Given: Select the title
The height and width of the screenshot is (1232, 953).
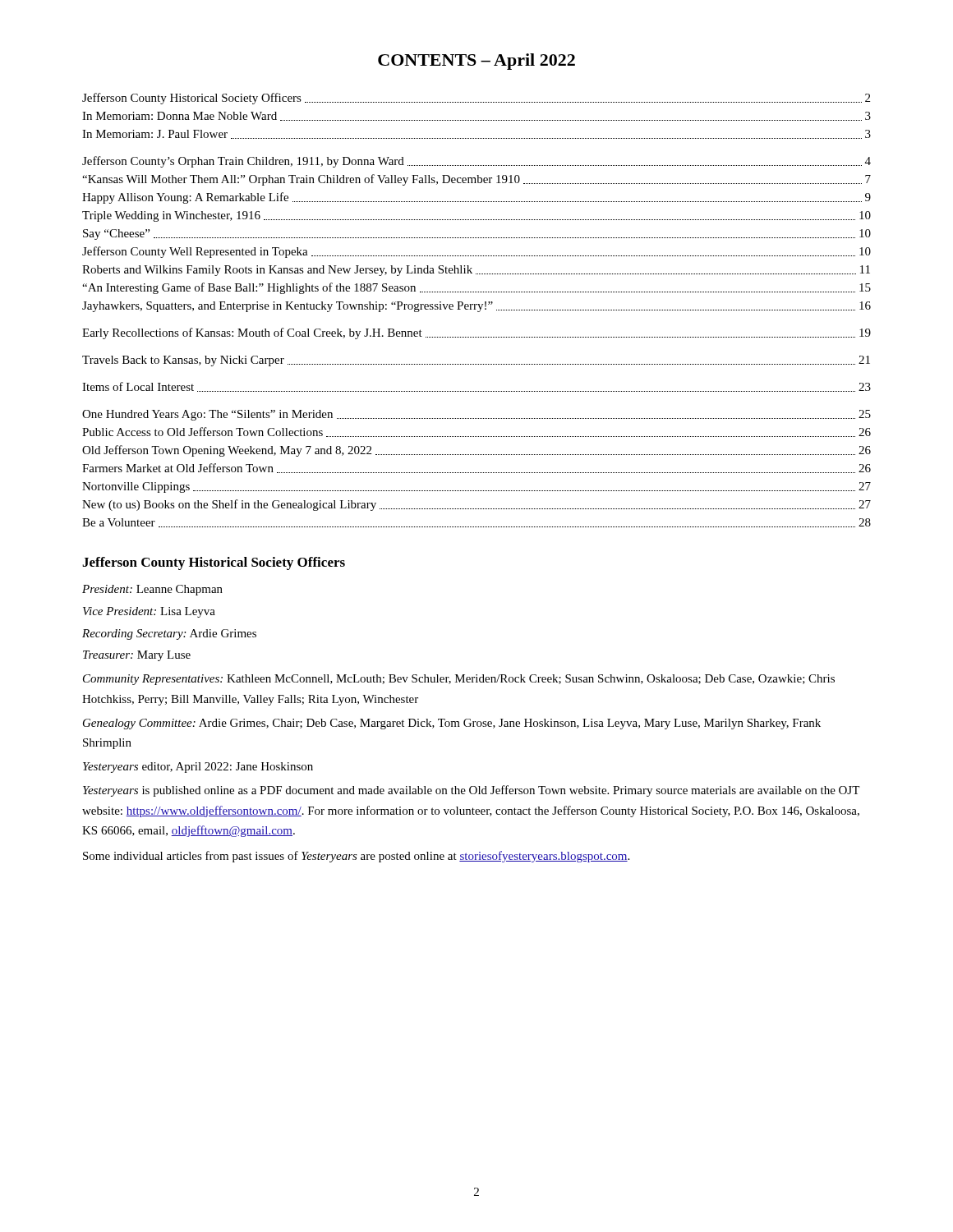Looking at the screenshot, I should coord(476,60).
